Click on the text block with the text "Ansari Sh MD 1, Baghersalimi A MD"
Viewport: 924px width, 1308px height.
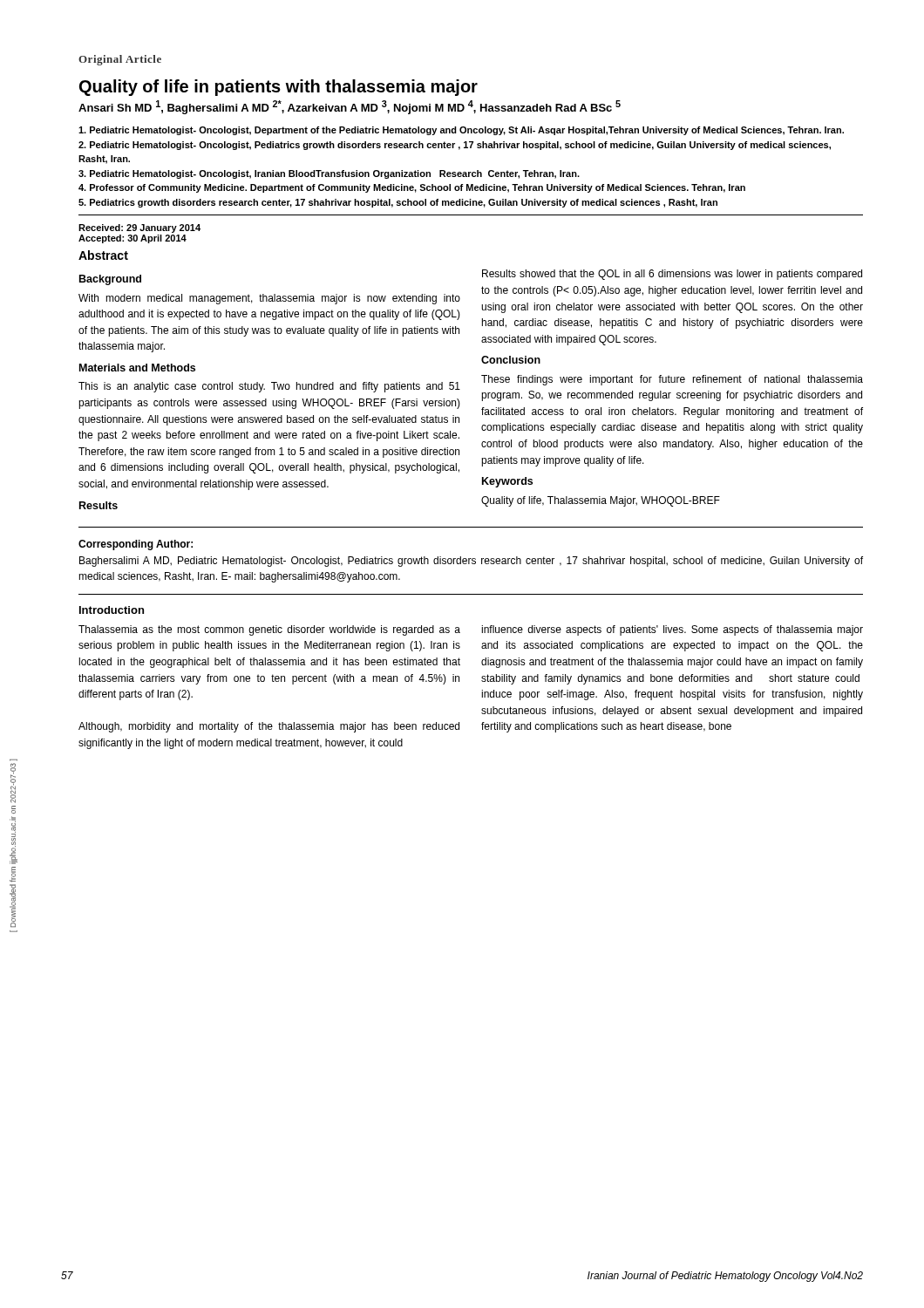point(350,107)
